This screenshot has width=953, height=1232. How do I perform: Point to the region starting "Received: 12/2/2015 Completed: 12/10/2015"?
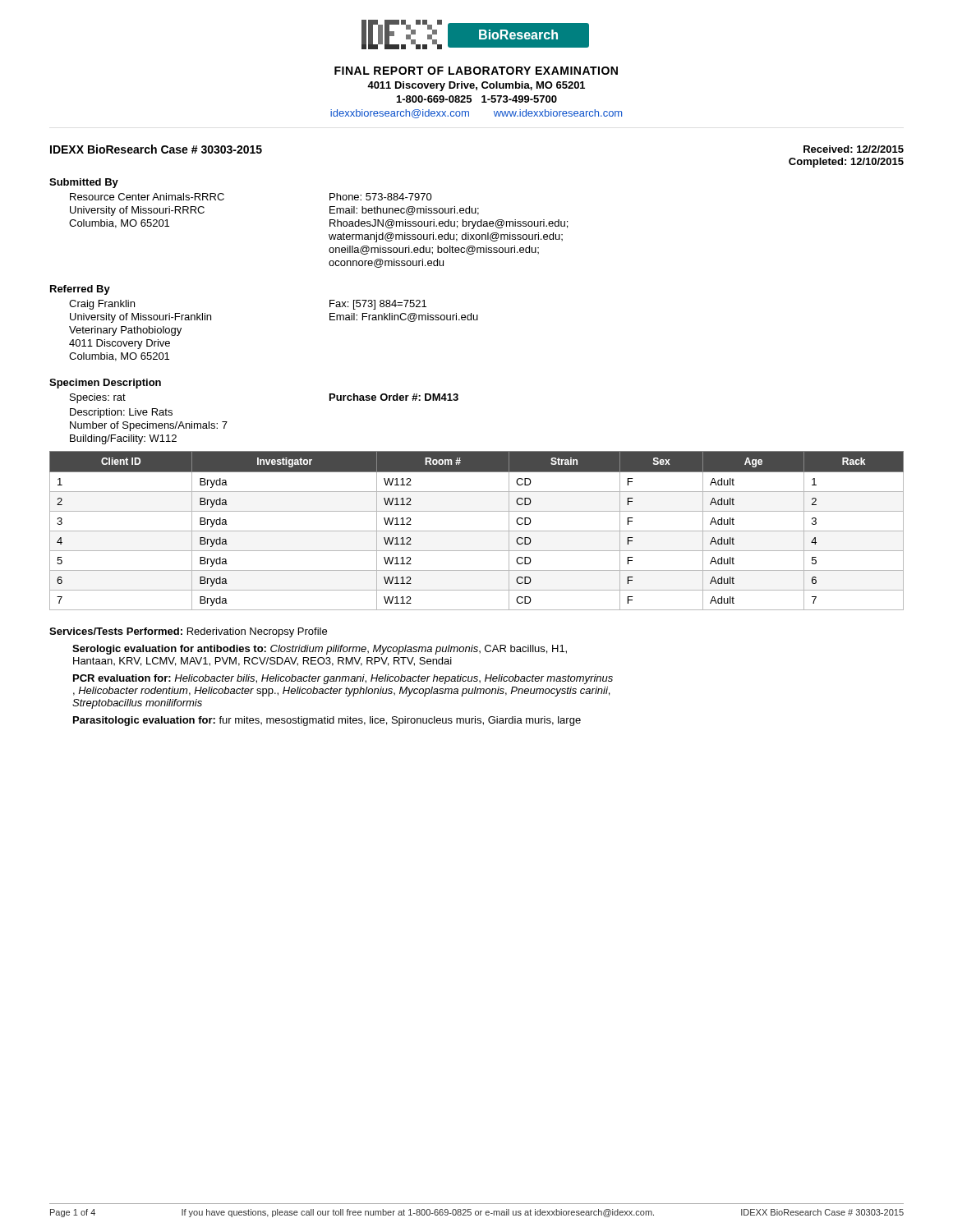[846, 155]
